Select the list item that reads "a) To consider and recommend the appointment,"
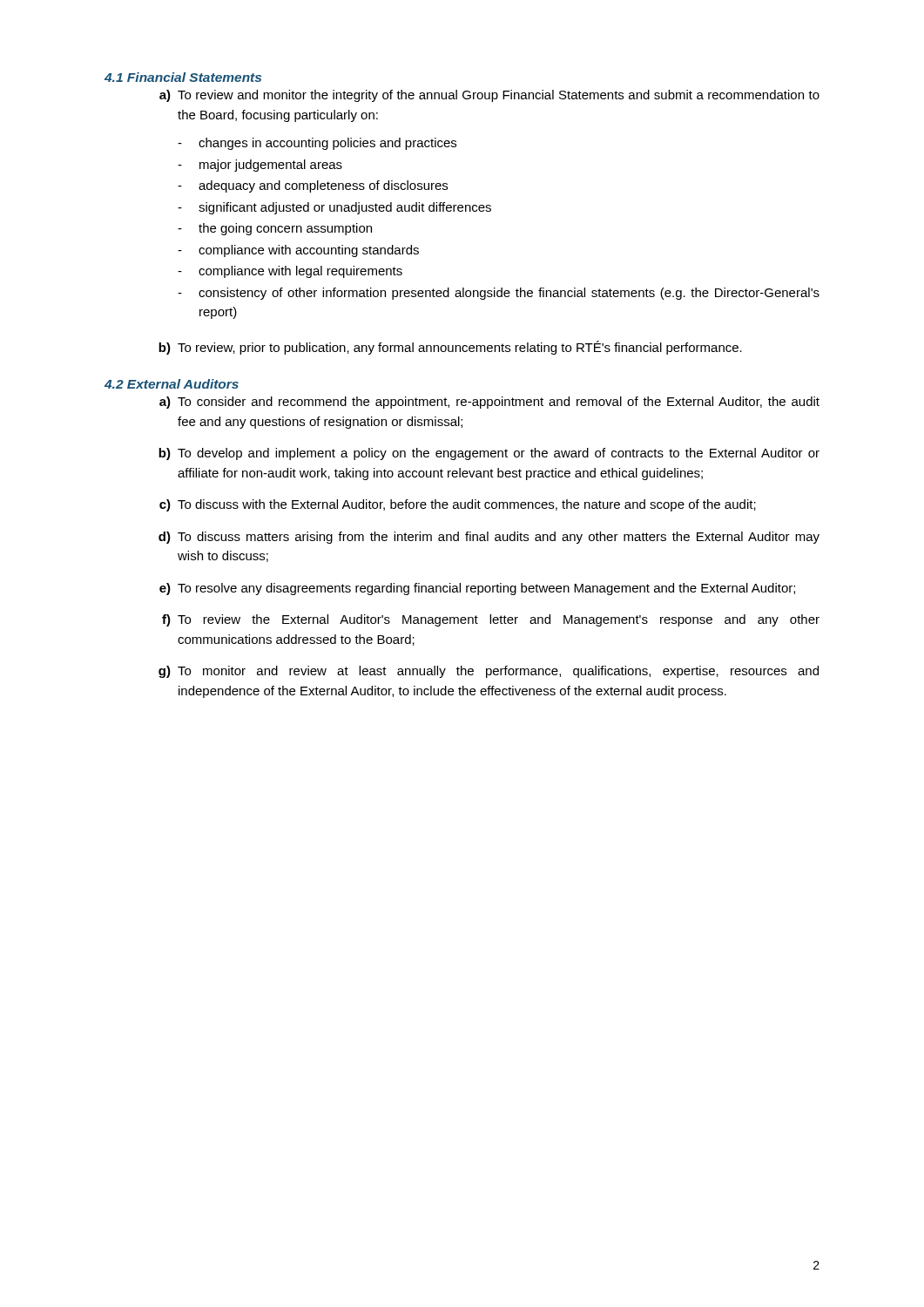Viewport: 924px width, 1307px height. [x=479, y=412]
